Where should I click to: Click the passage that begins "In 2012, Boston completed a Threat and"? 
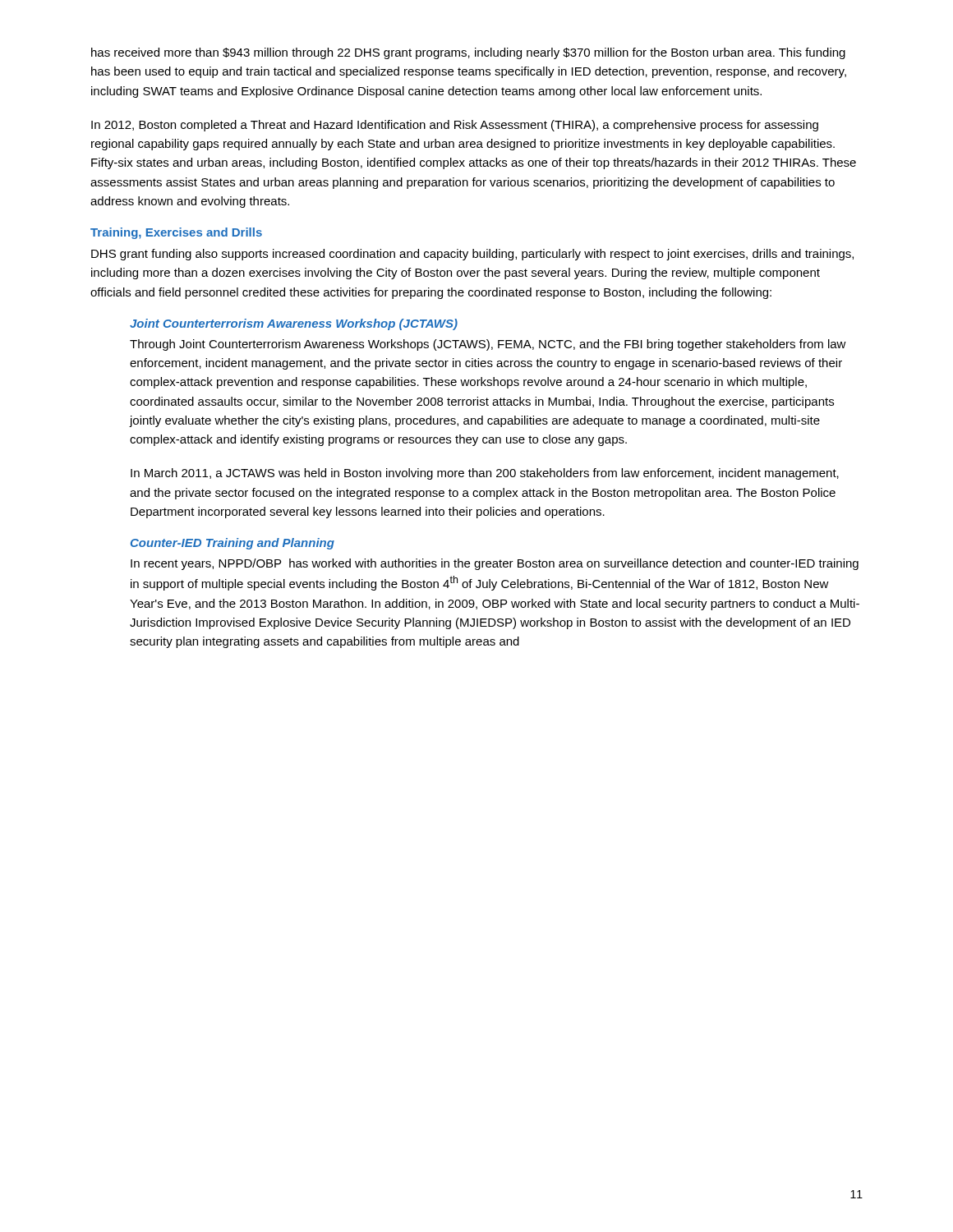click(473, 162)
